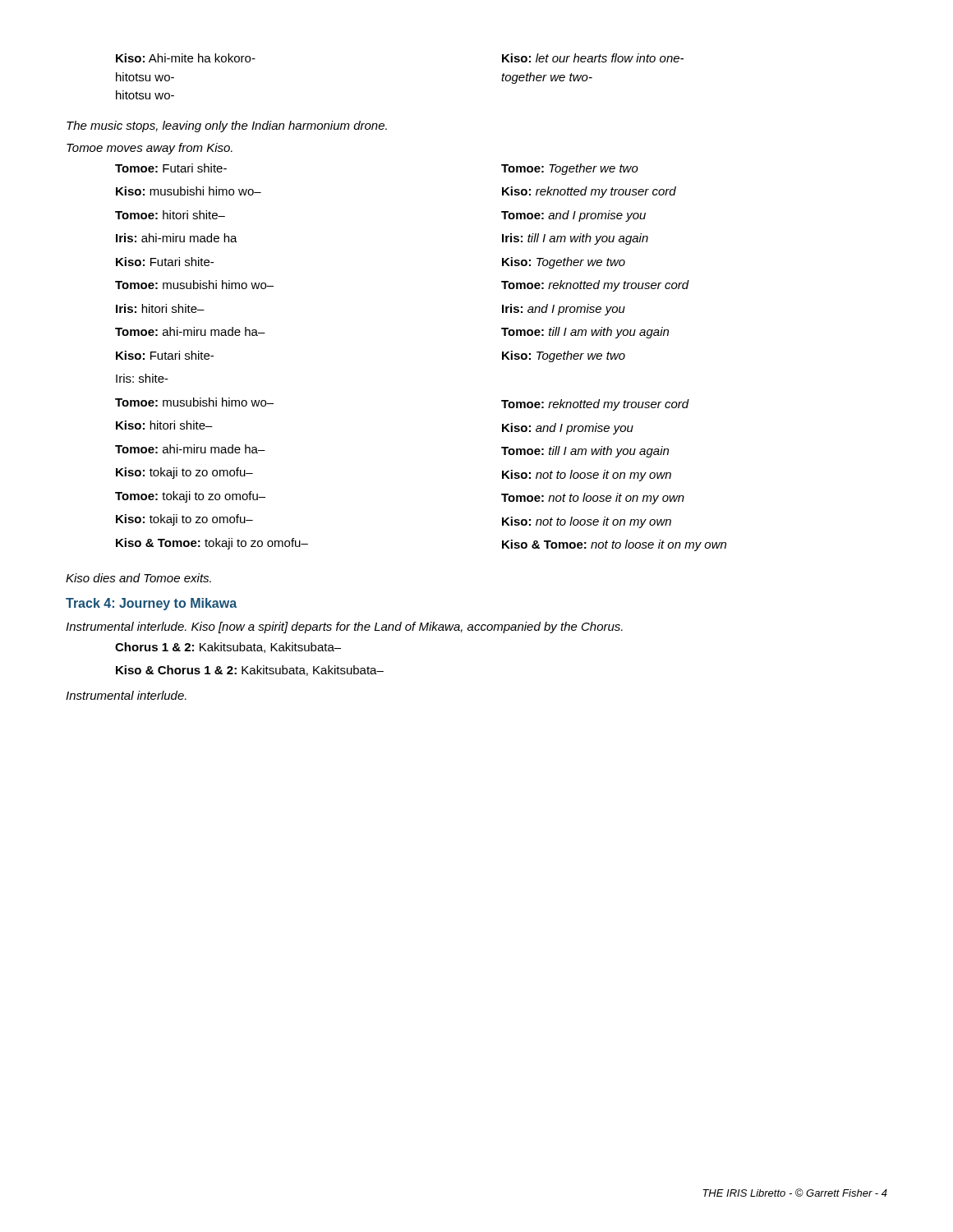
Task: Select the region starting "Tomoe: hitori shite–"
Action: click(170, 214)
